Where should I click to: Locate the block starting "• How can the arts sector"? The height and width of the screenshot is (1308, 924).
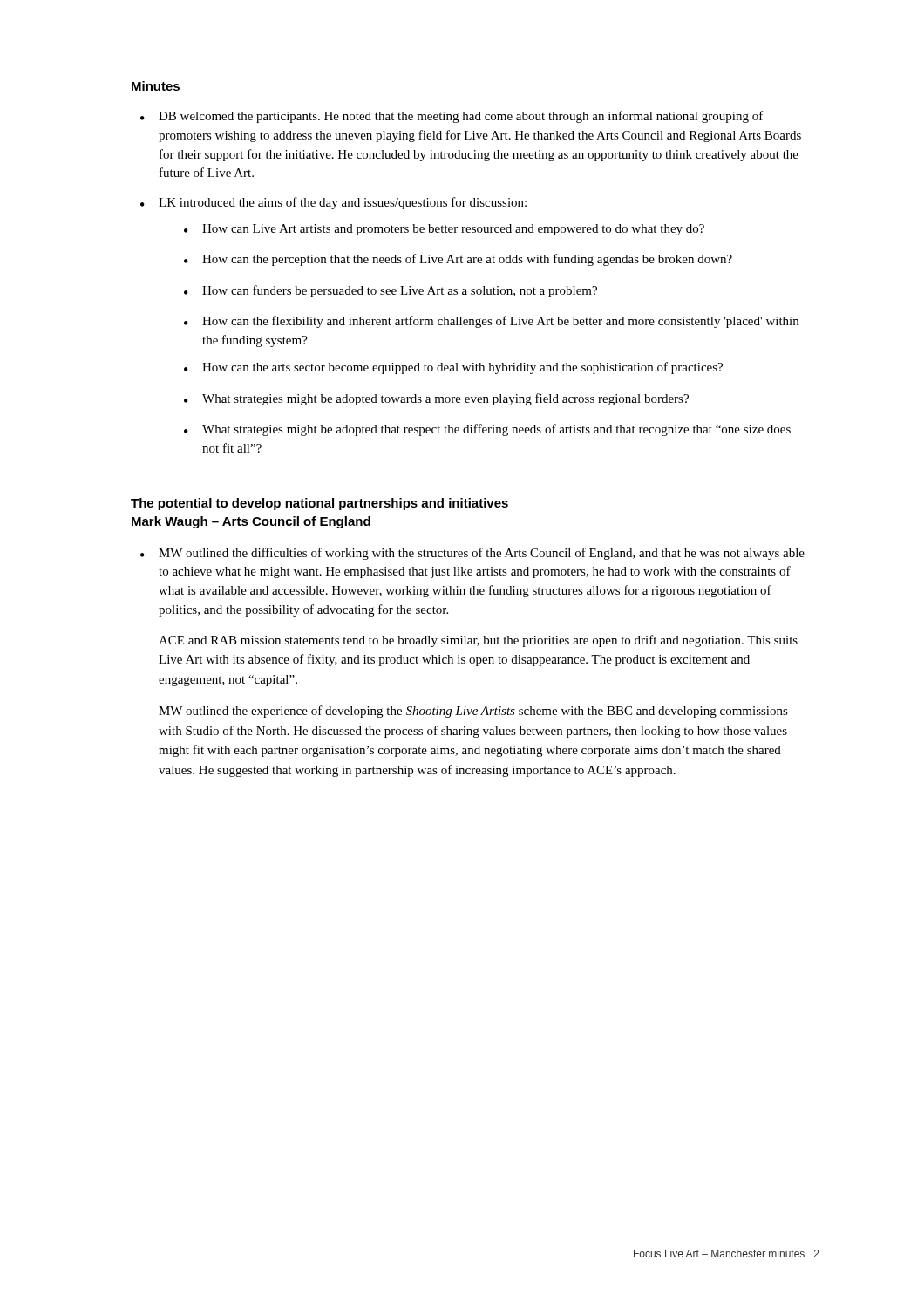click(x=497, y=370)
